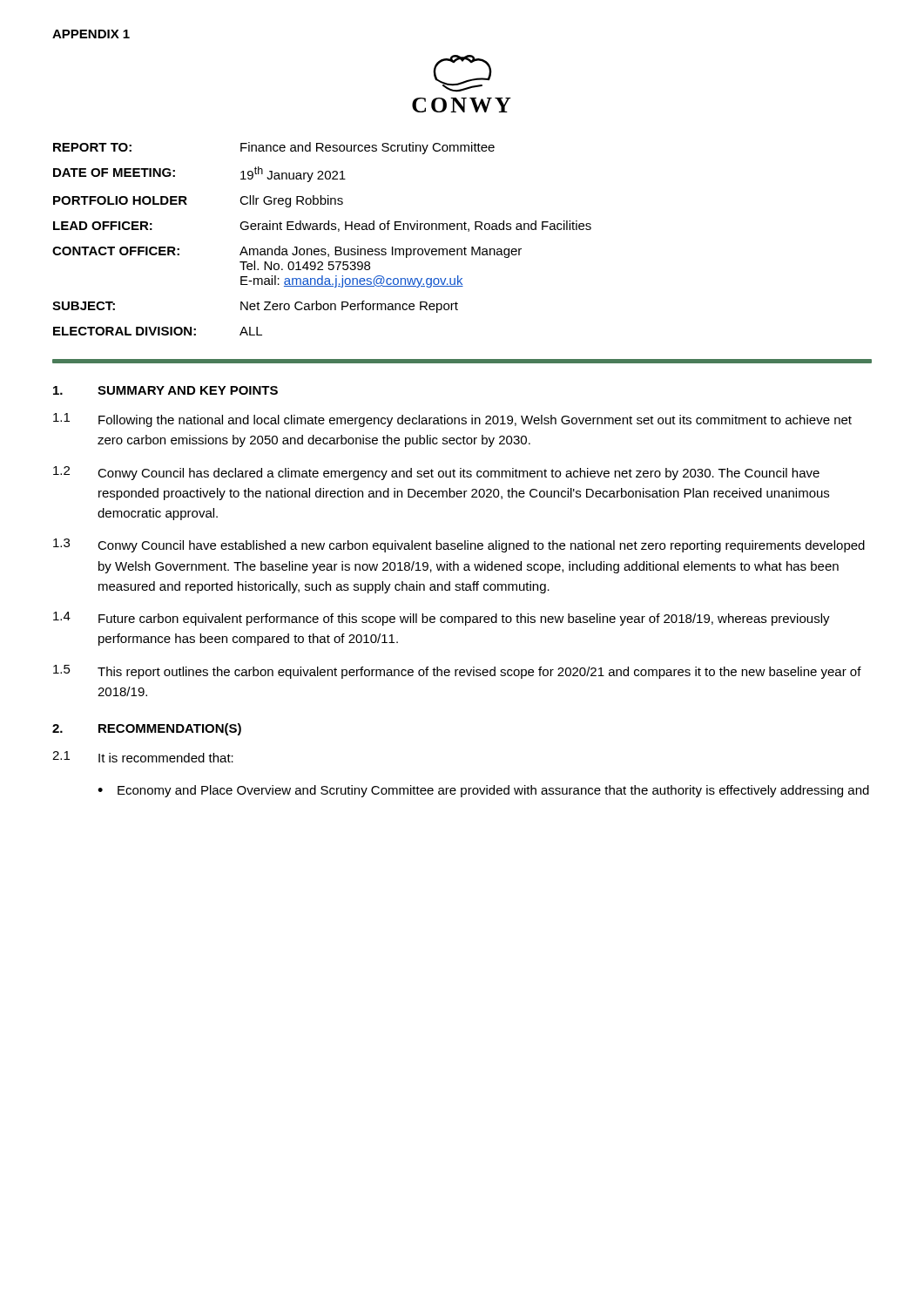Screen dimensions: 1307x924
Task: Navigate to the element starting "1 Following the national and local"
Action: 462,430
